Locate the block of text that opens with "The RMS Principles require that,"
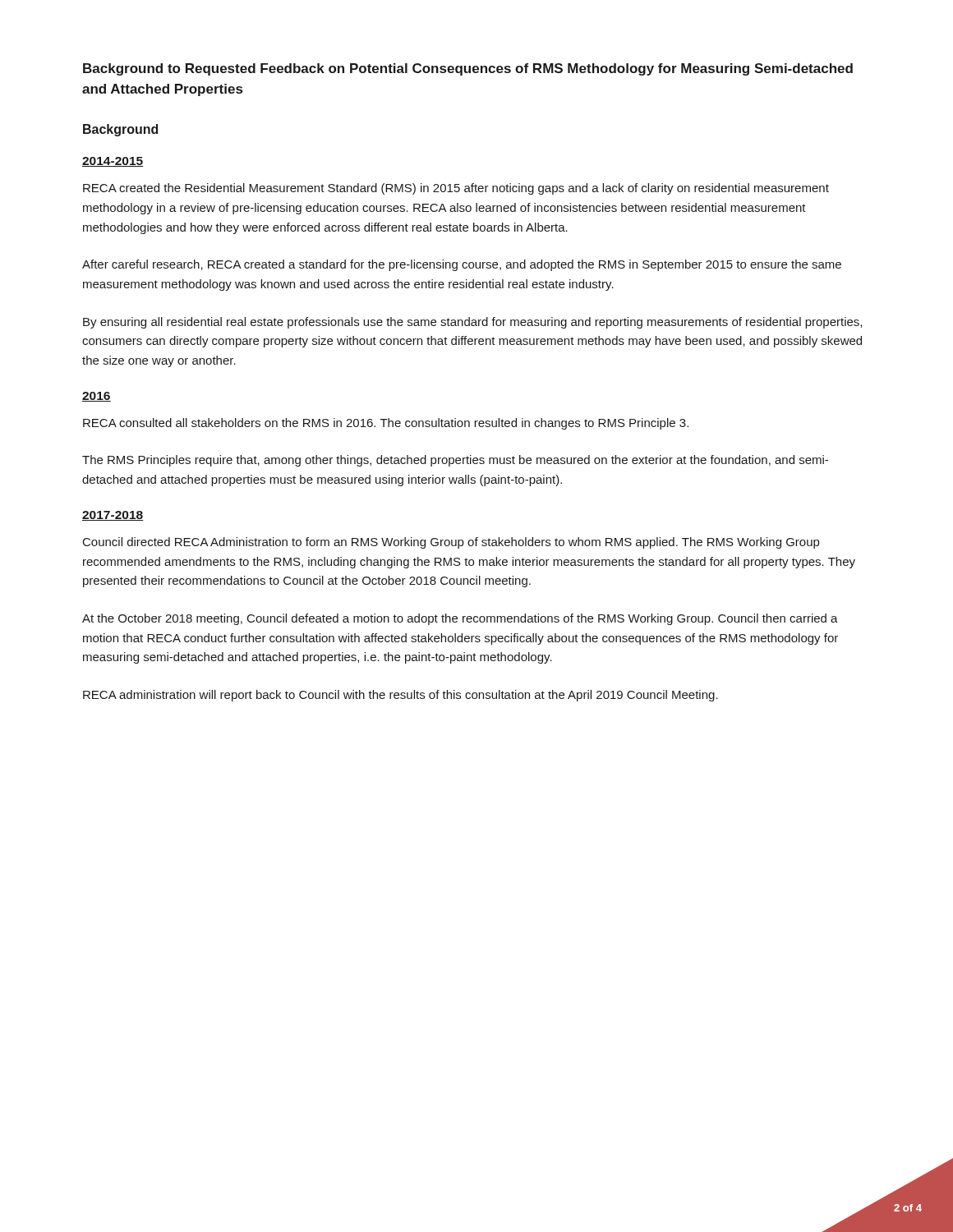Viewport: 953px width, 1232px height. click(455, 470)
